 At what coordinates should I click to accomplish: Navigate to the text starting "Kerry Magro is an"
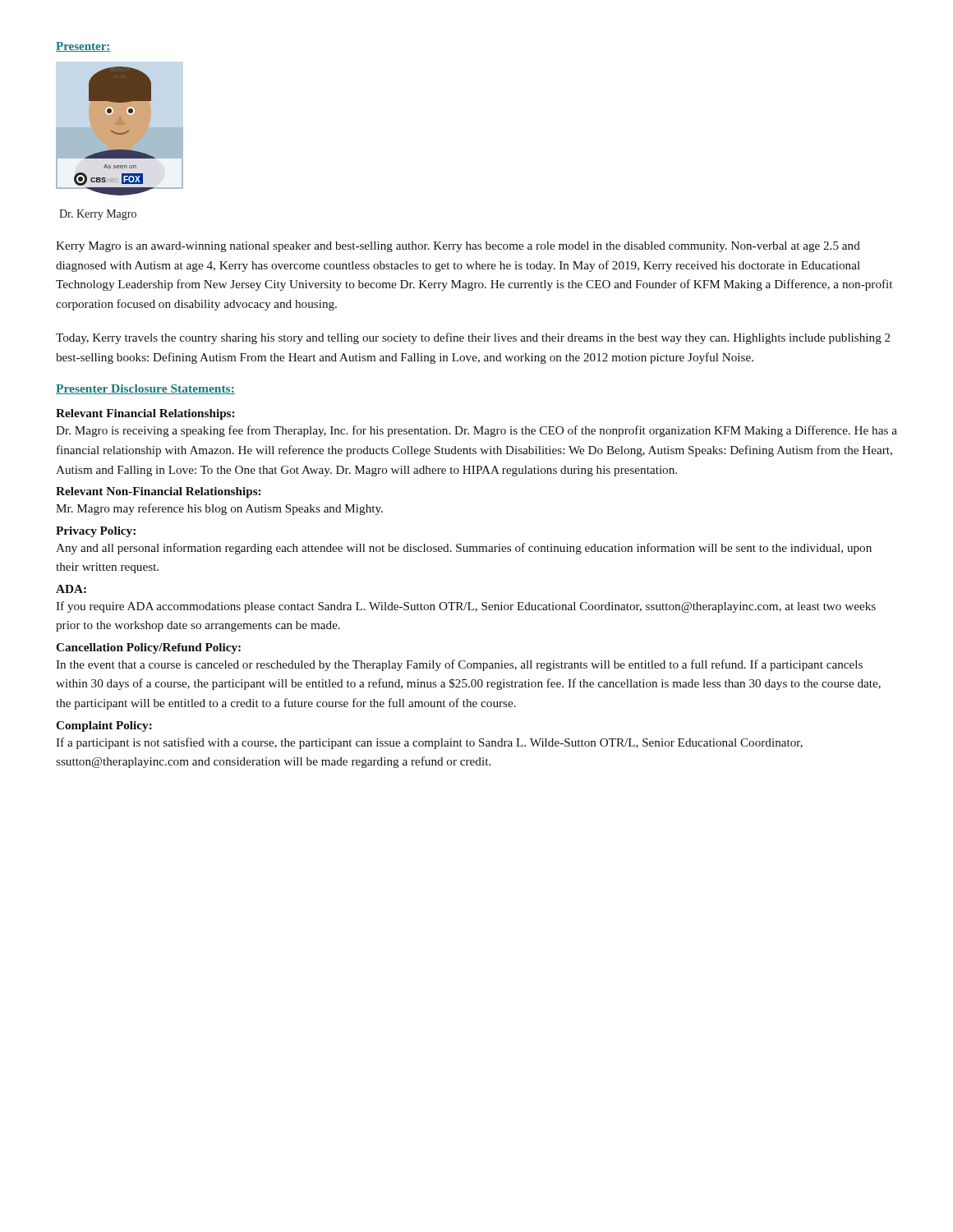474,274
